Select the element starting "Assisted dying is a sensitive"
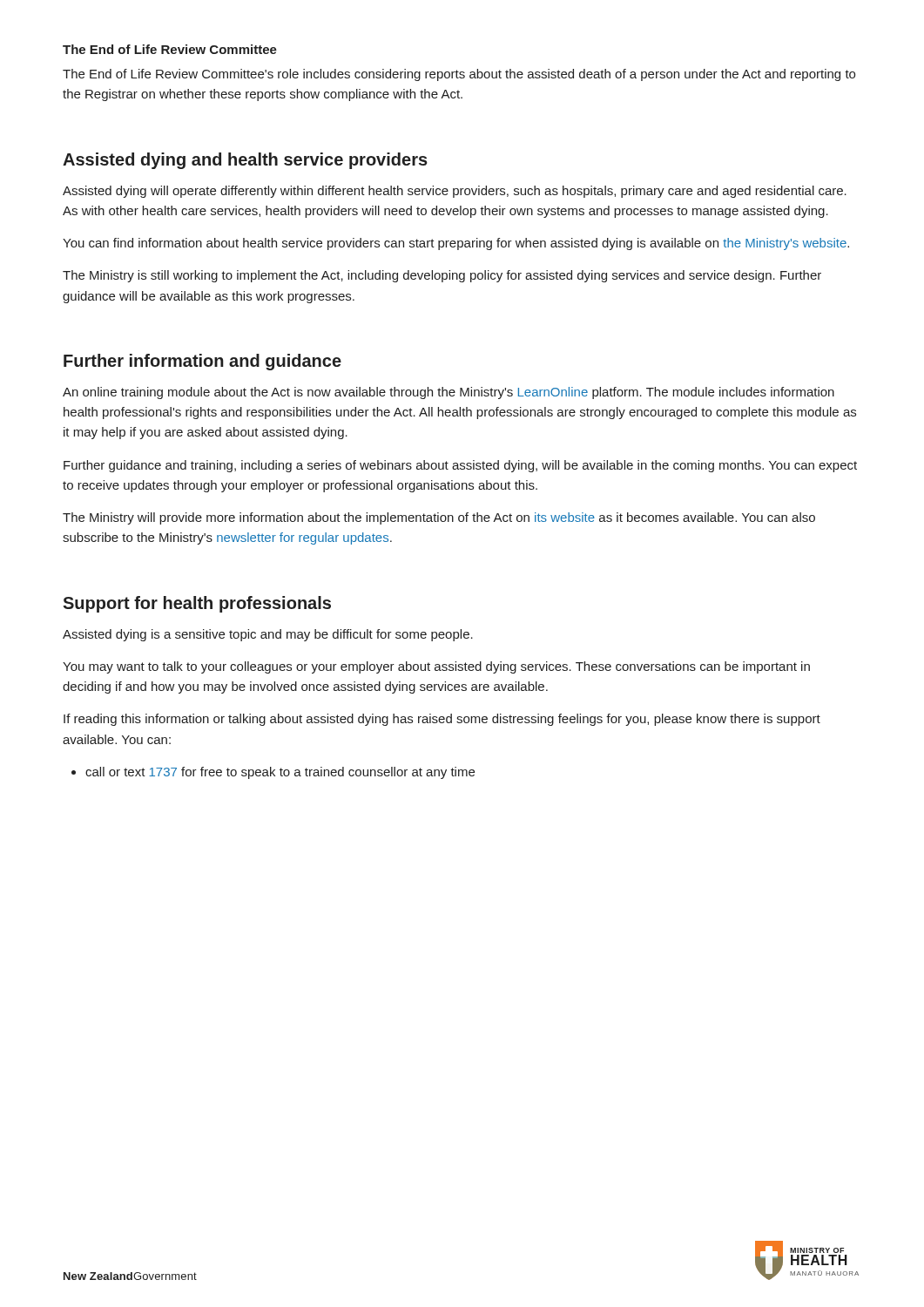Image resolution: width=924 pixels, height=1307 pixels. click(462, 634)
